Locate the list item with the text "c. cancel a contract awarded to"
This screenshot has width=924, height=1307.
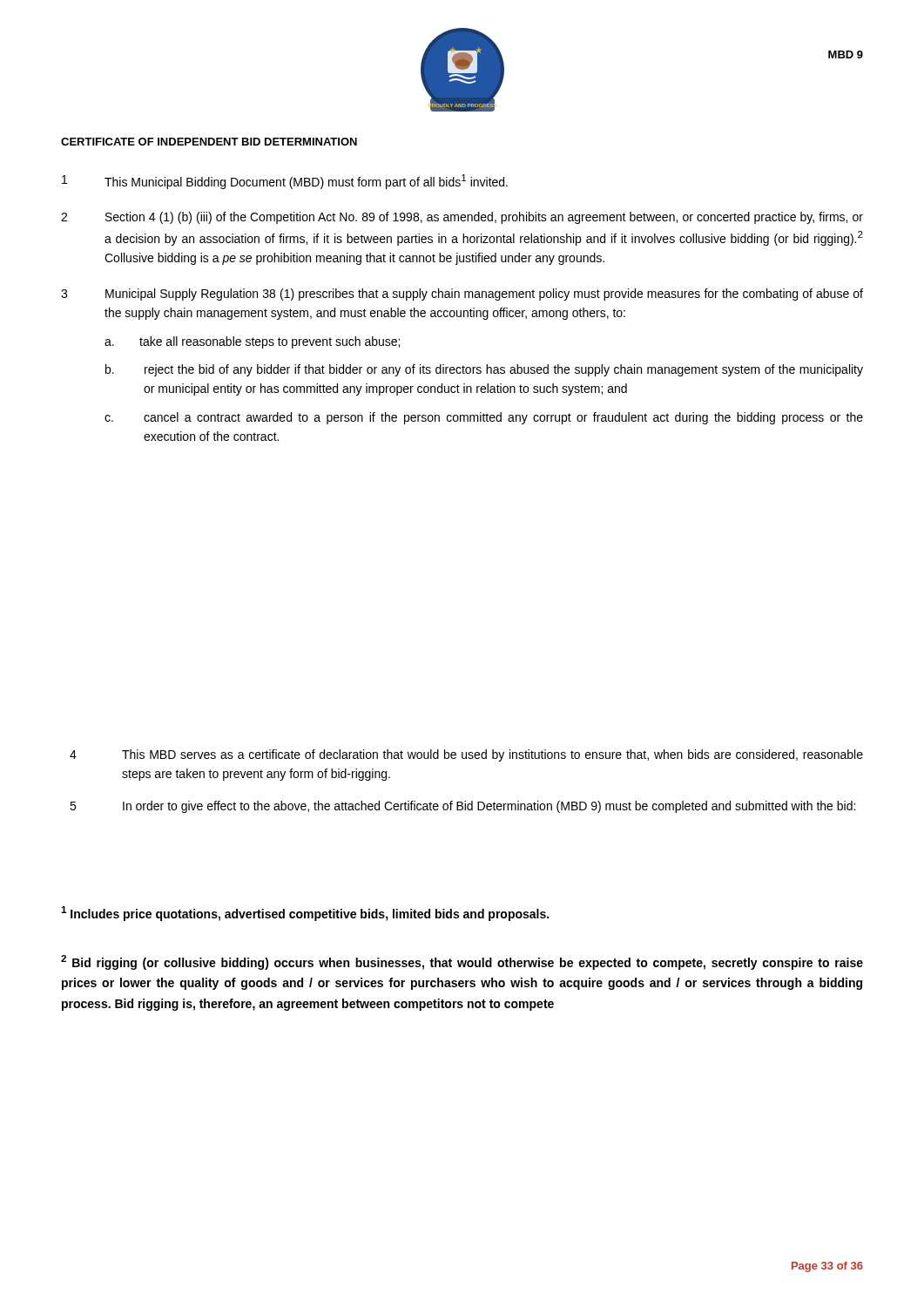[x=484, y=427]
